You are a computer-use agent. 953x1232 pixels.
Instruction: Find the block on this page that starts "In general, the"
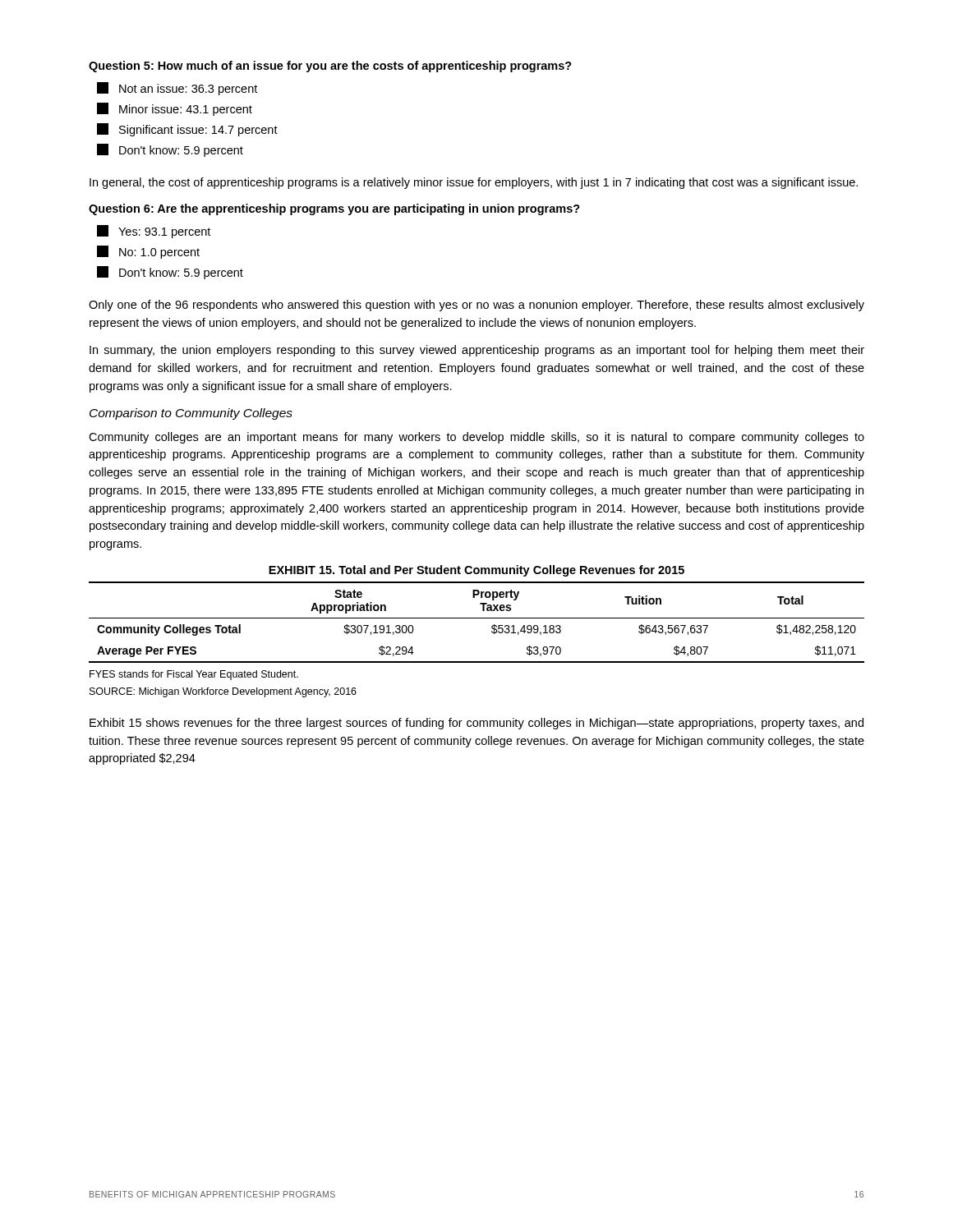476,183
